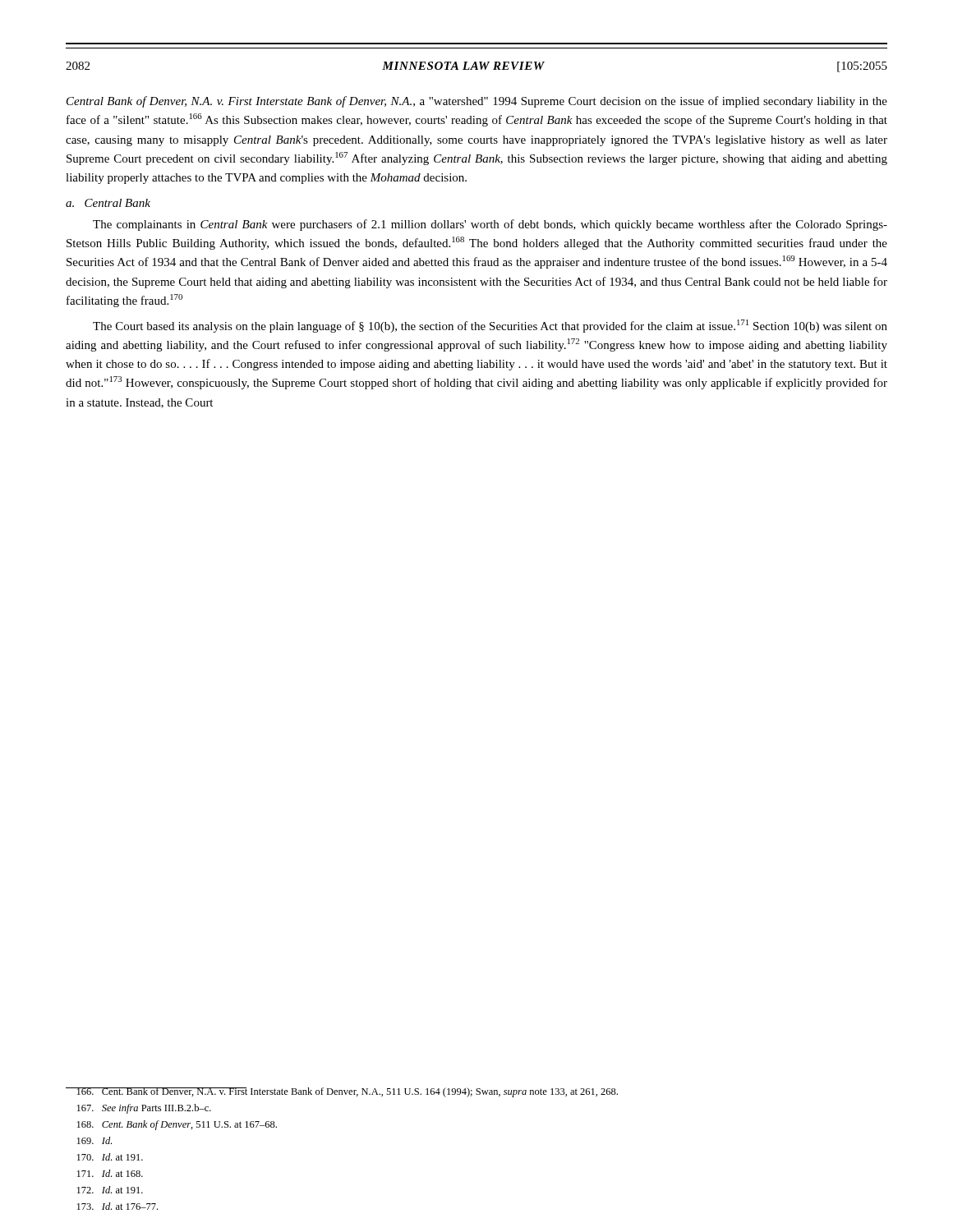This screenshot has height=1232, width=953.
Task: Select the region starting "See infra Parts III.B.2.b–c."
Action: (x=139, y=1108)
